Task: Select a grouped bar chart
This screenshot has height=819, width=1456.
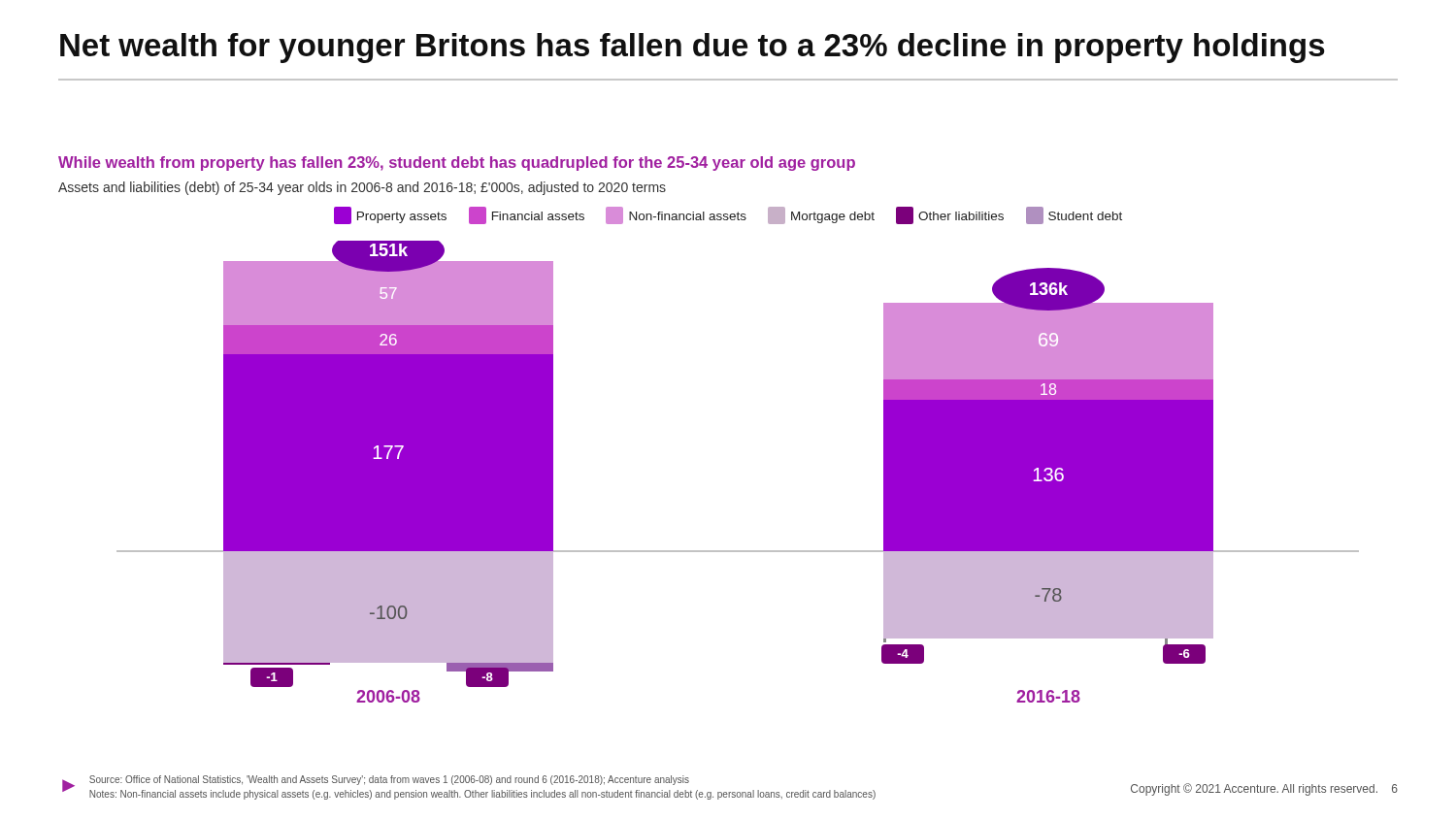Action: 728,477
